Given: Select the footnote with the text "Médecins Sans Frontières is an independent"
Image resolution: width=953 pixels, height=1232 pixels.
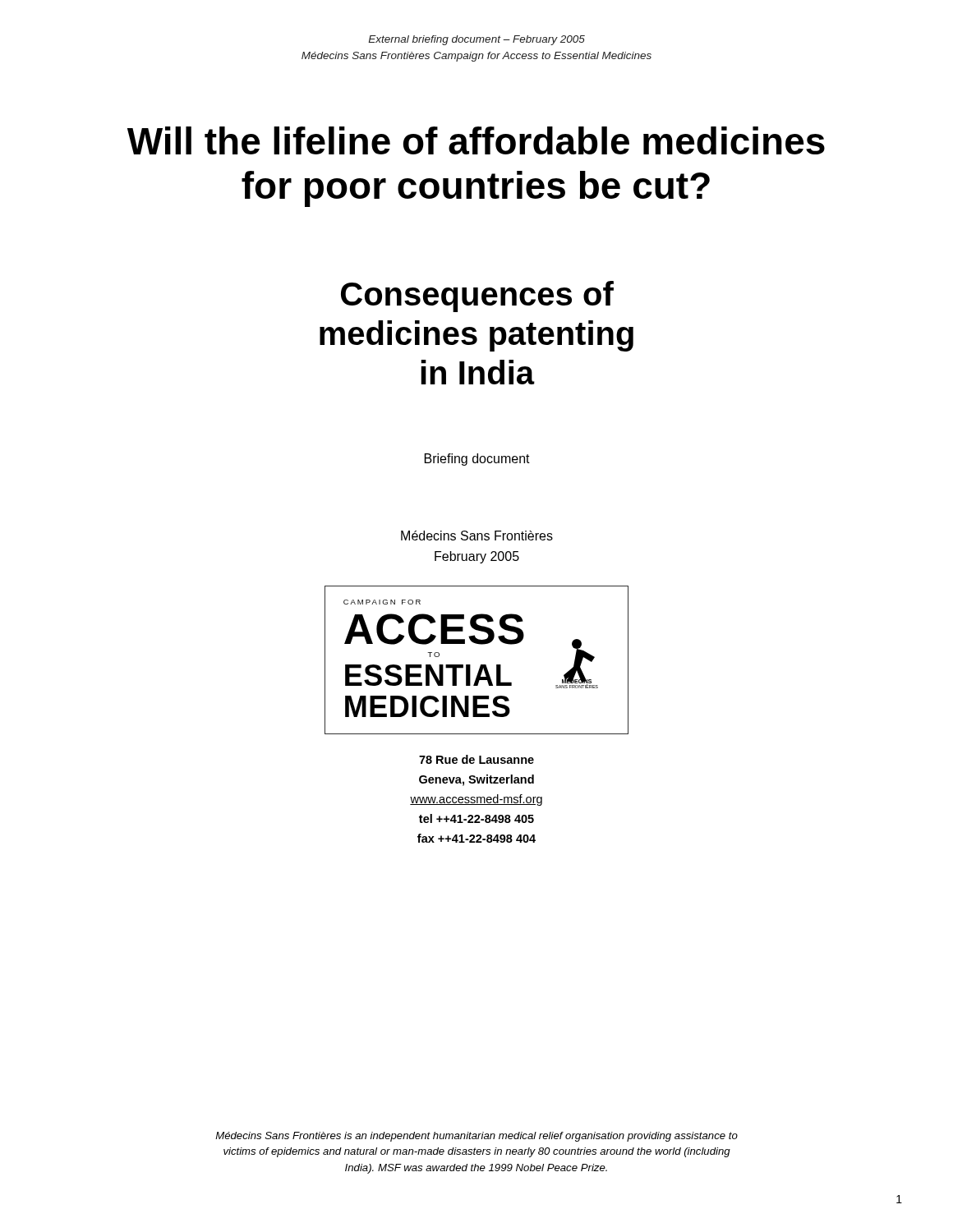Looking at the screenshot, I should click(476, 1151).
